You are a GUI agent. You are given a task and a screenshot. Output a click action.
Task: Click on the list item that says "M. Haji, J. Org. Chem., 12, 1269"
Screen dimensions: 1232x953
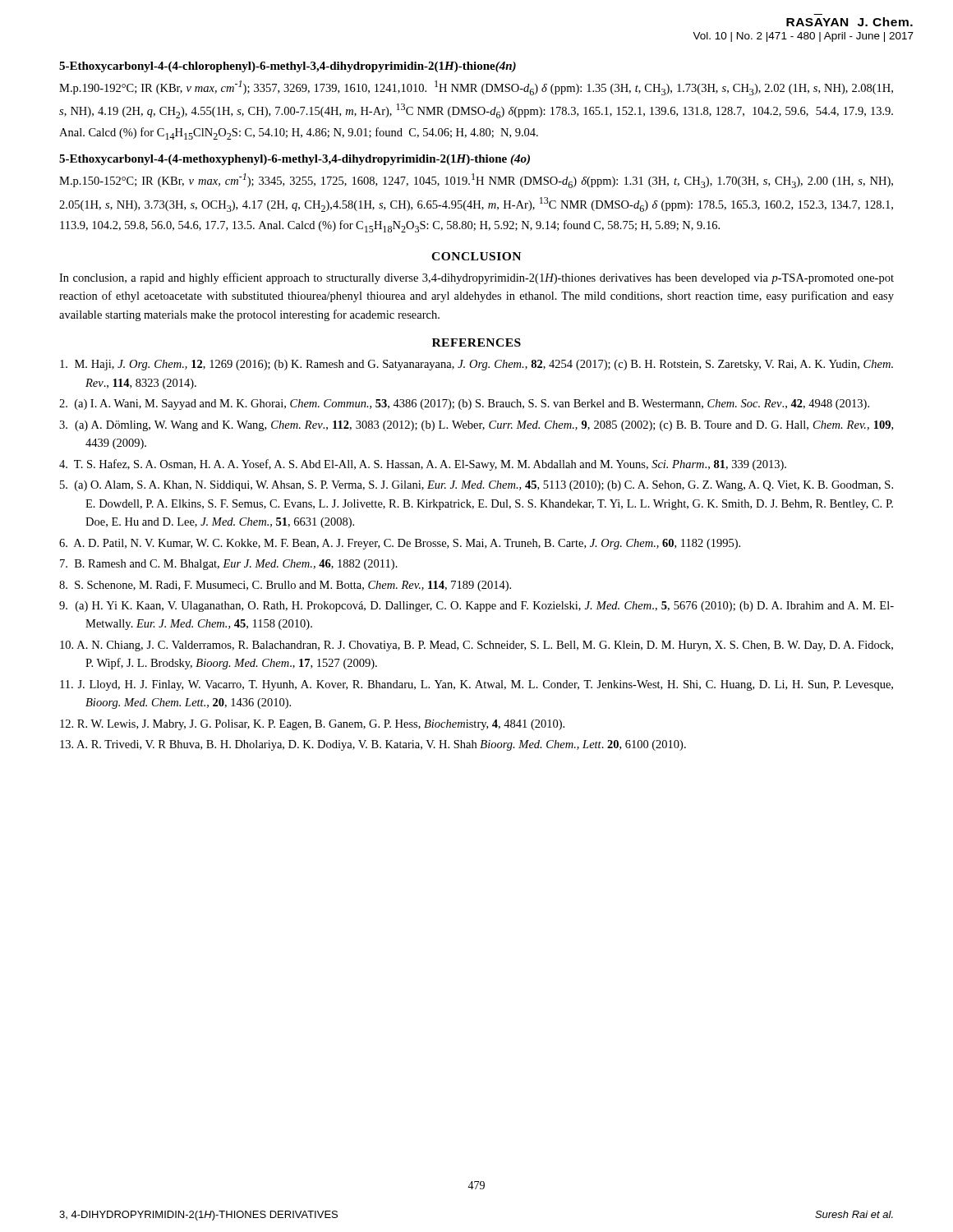coord(476,373)
